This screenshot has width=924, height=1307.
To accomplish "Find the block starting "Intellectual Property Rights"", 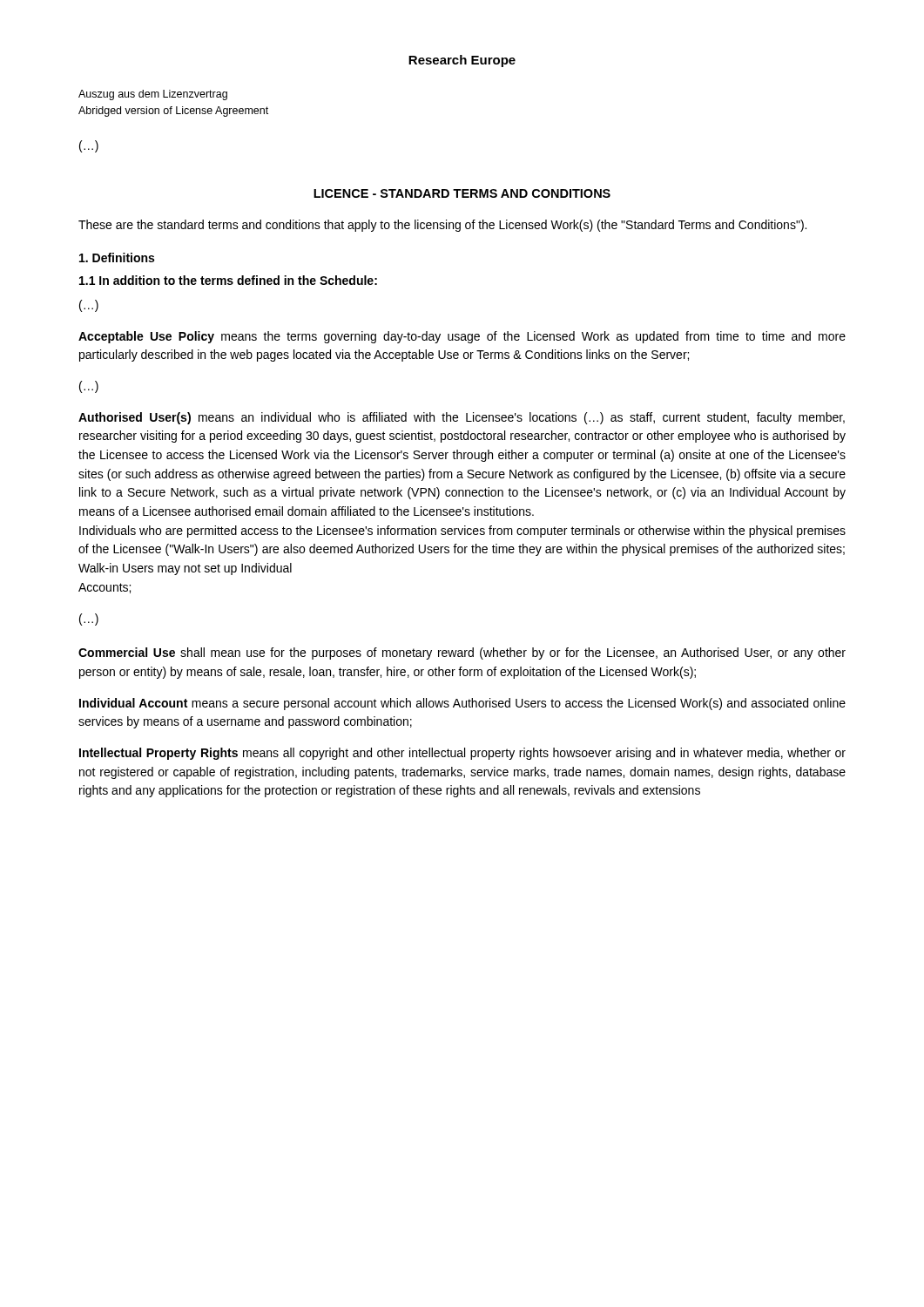I will [462, 772].
